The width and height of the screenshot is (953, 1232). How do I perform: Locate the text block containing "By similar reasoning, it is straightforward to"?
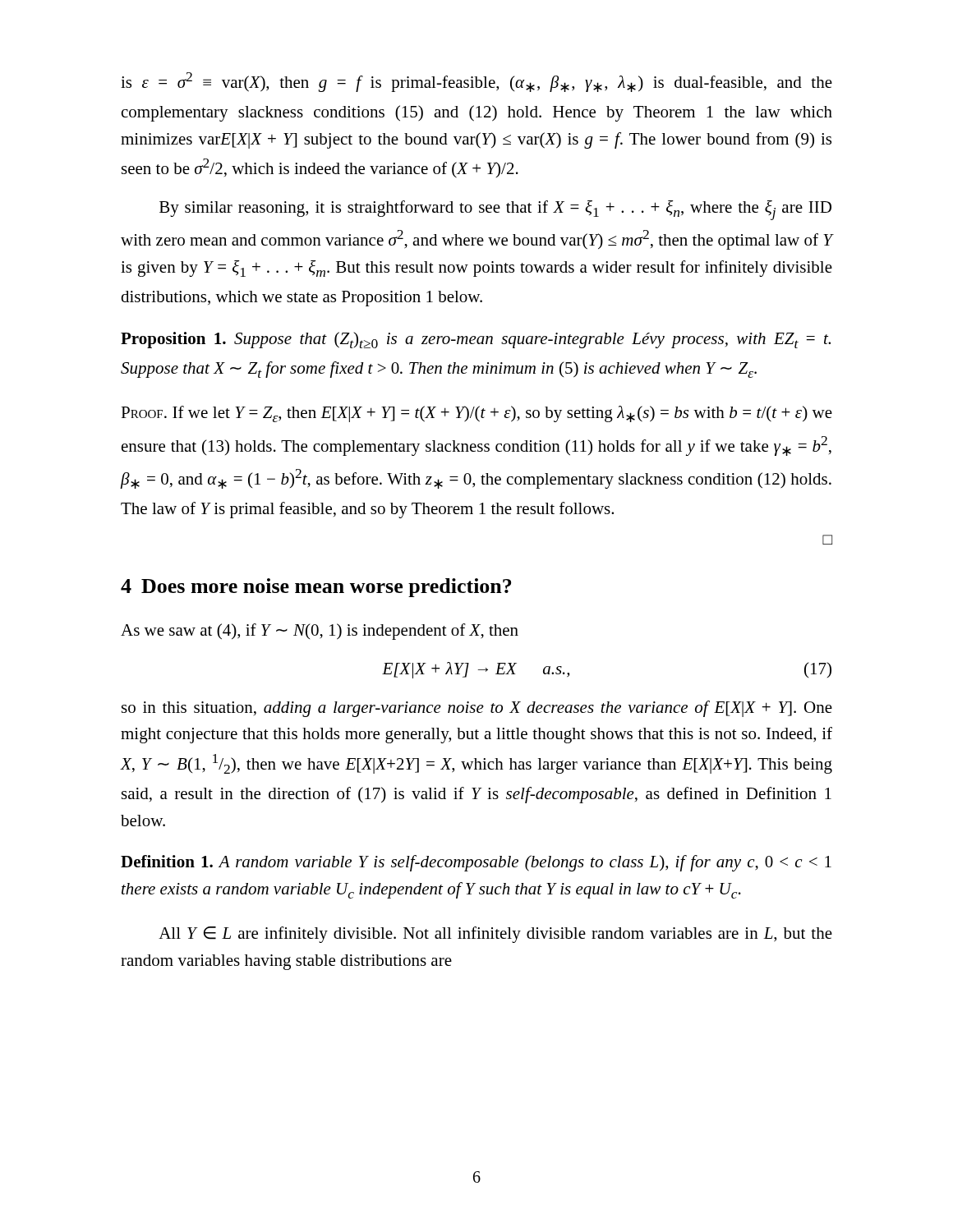pos(476,252)
